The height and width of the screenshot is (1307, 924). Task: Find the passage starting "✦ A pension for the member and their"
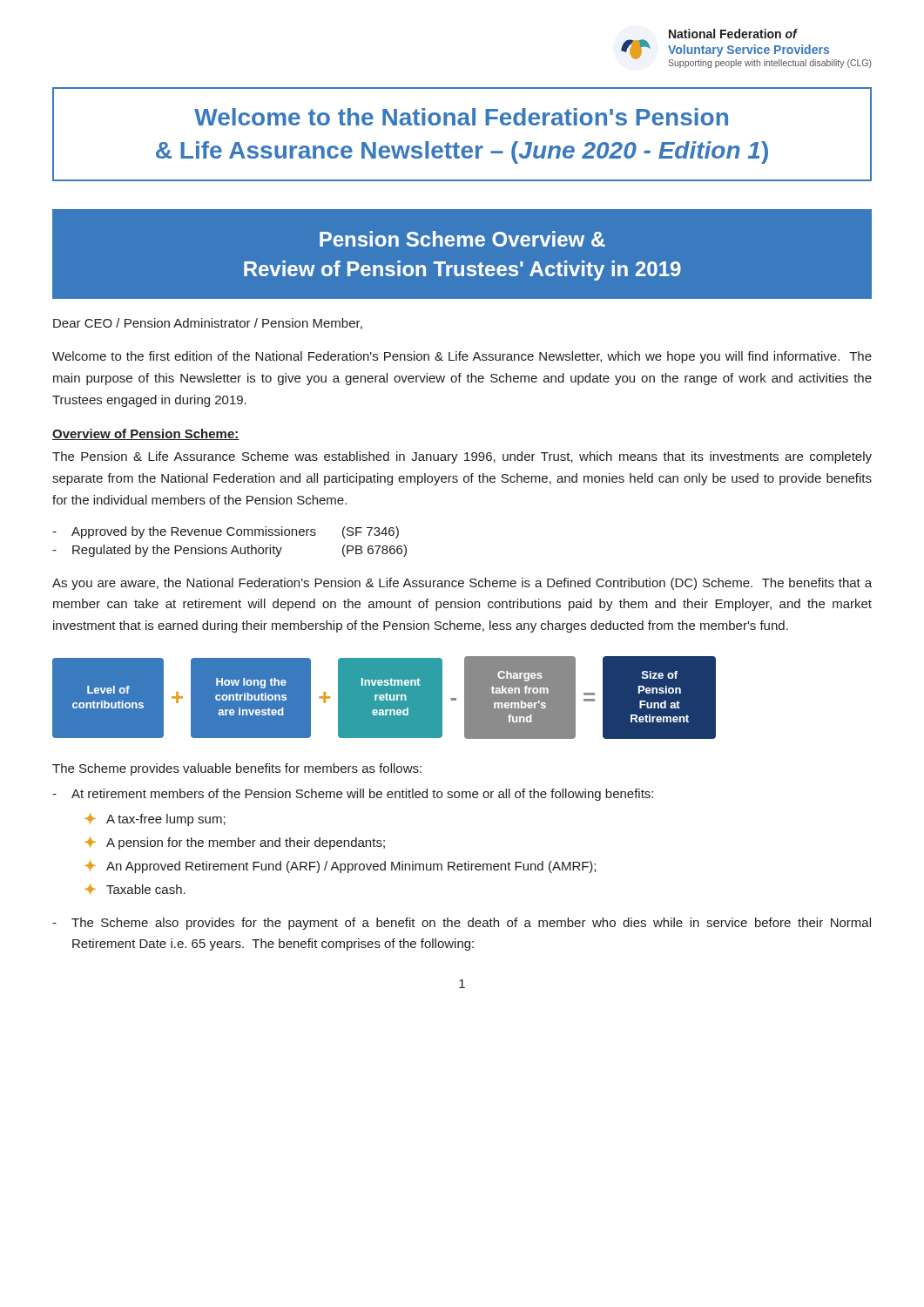pos(235,843)
